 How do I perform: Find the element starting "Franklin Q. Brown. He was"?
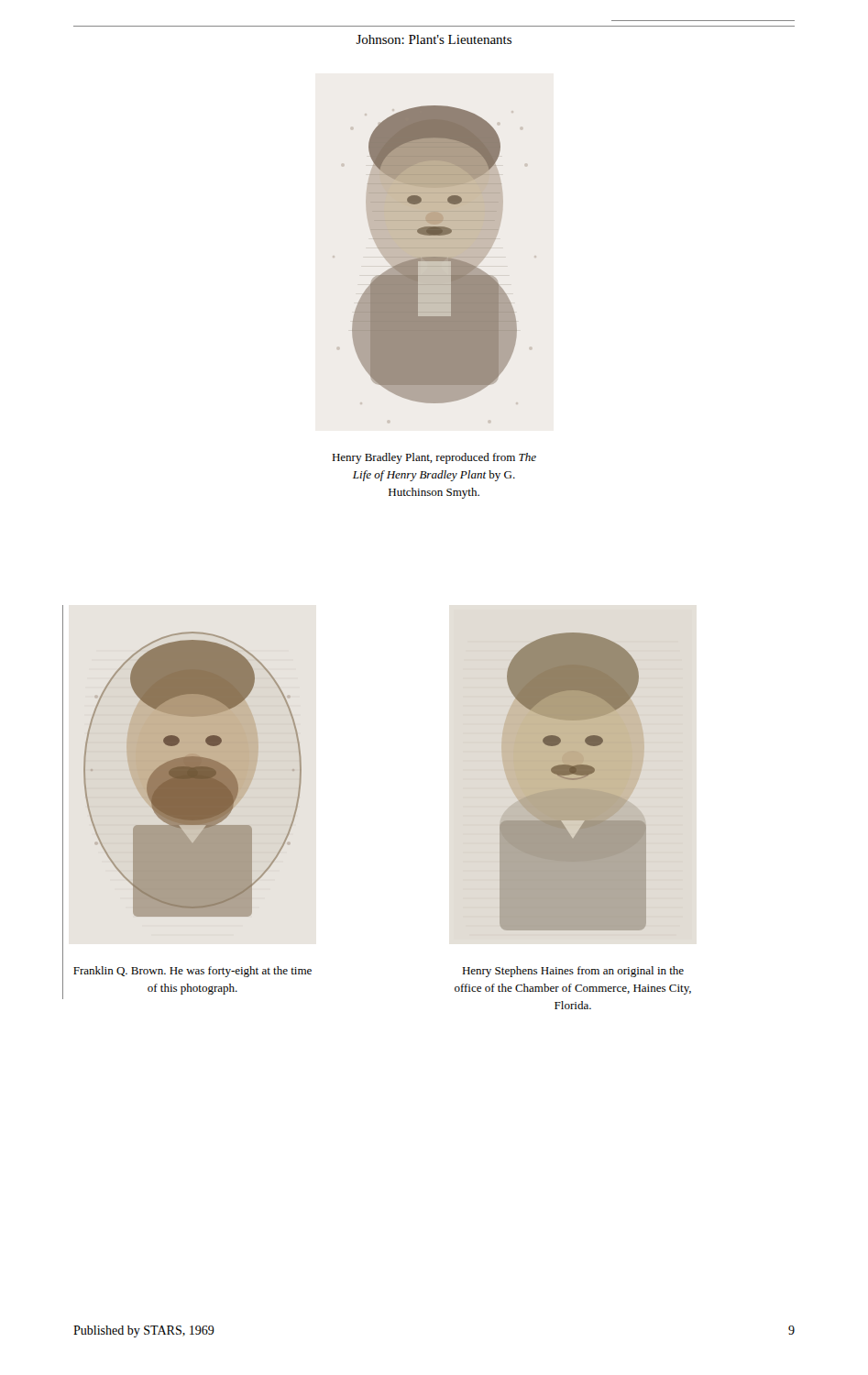192,979
